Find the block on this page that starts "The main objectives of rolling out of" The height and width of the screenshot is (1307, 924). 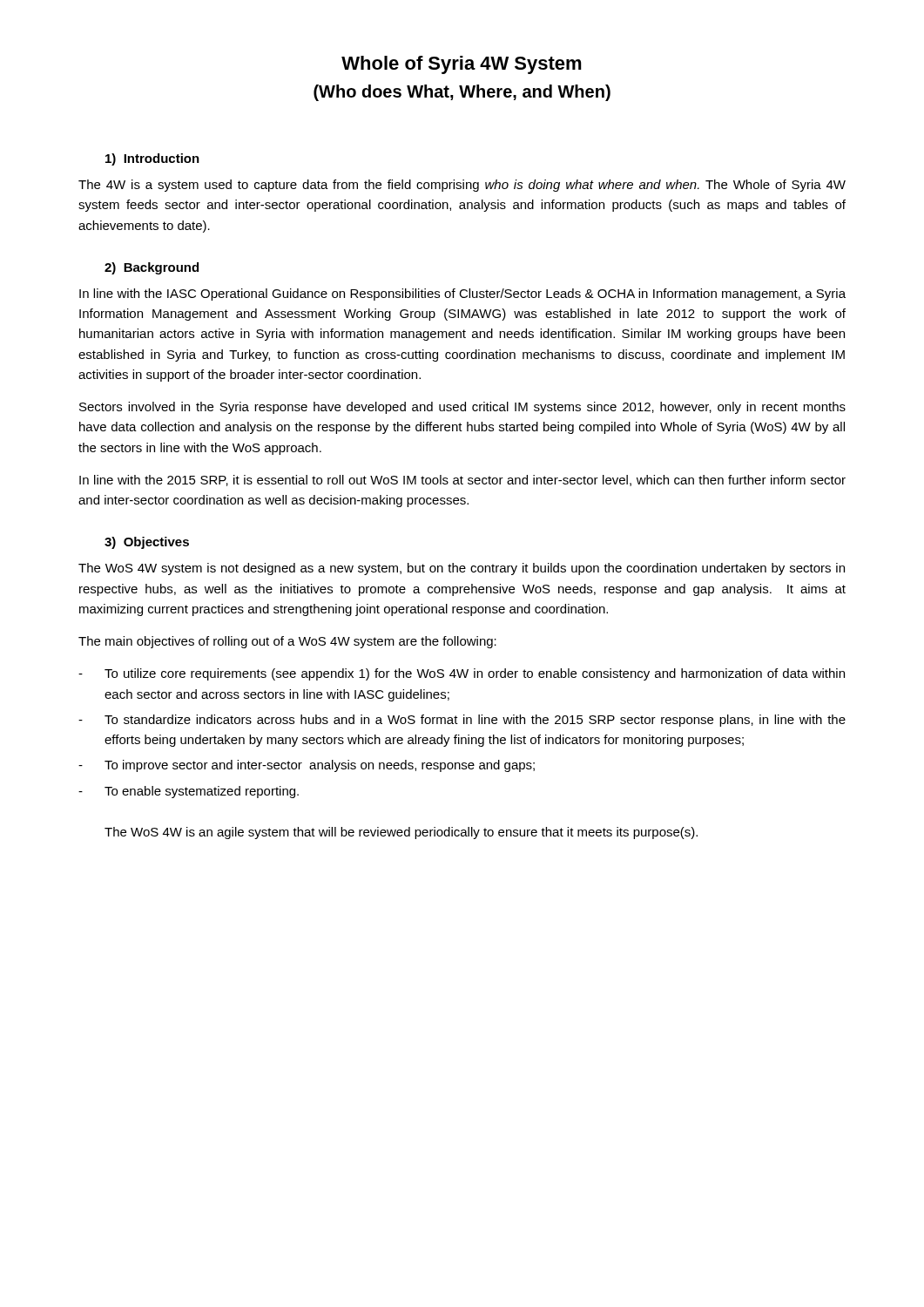[288, 641]
